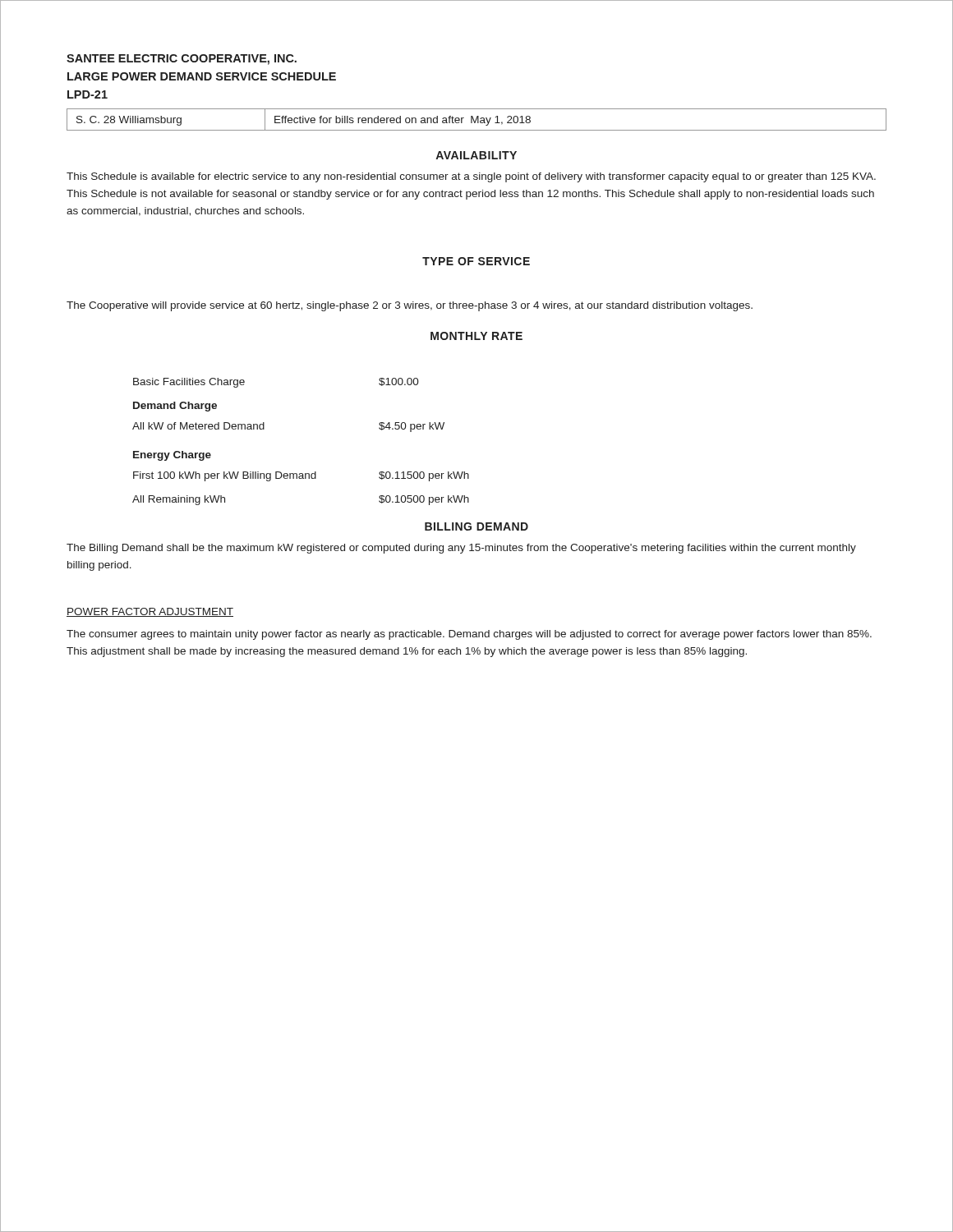Select the title with the text "SANTEE ELECTRIC COOPERATIVE, INC. LARGE POWER DEMAND SERVICE"

pyautogui.click(x=182, y=60)
